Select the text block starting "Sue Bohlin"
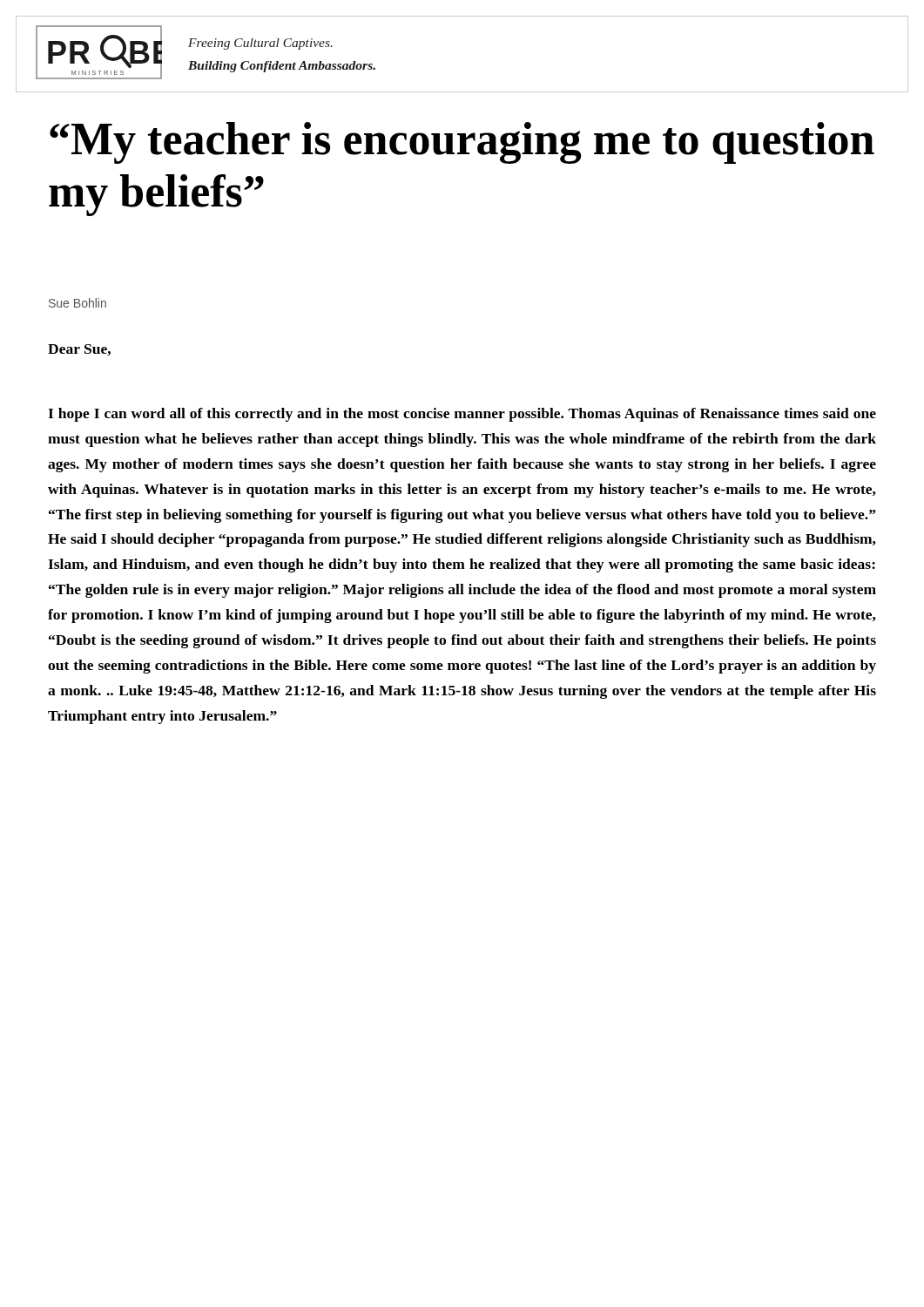The image size is (924, 1307). [x=77, y=303]
